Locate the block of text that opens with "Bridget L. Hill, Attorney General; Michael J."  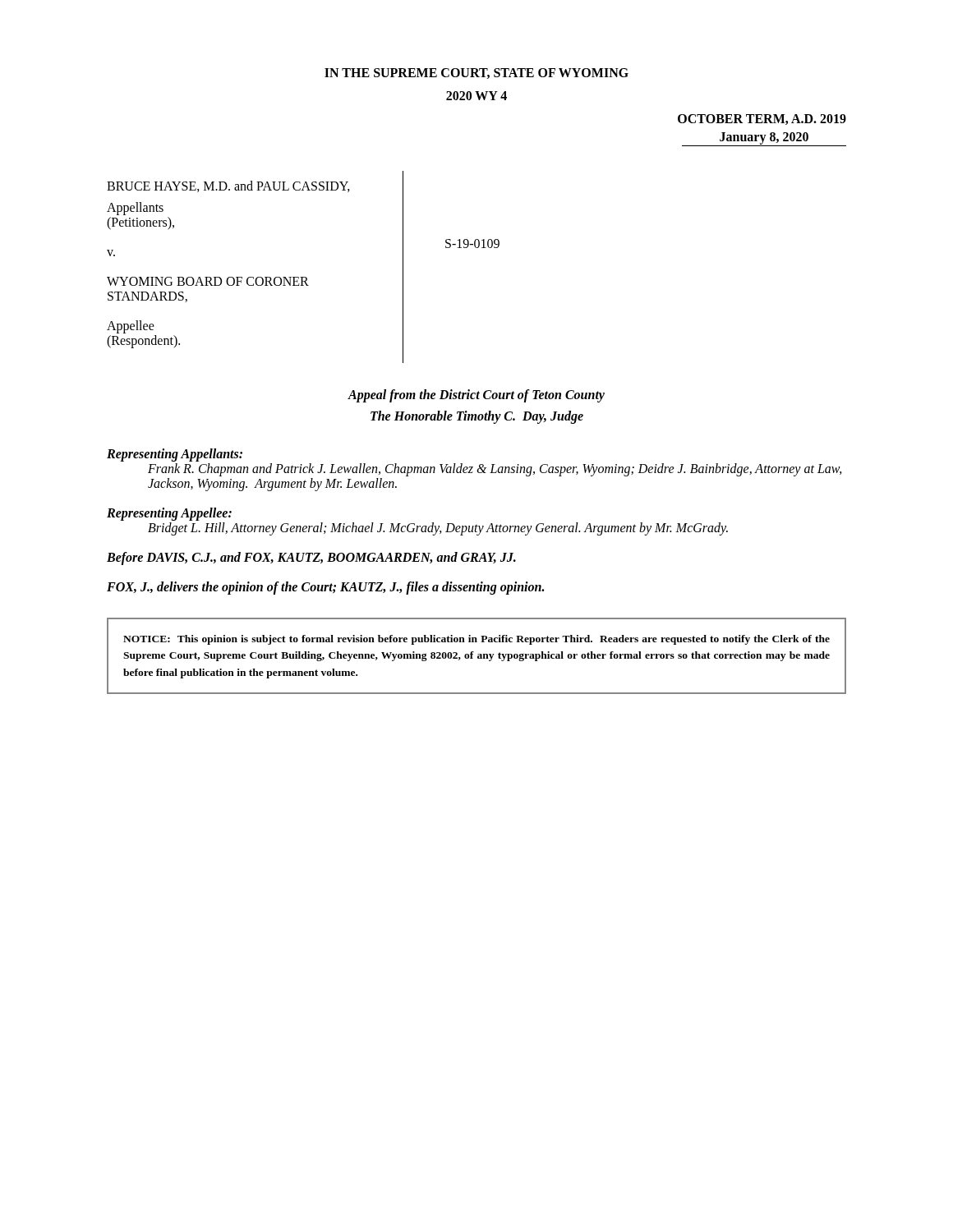[497, 528]
